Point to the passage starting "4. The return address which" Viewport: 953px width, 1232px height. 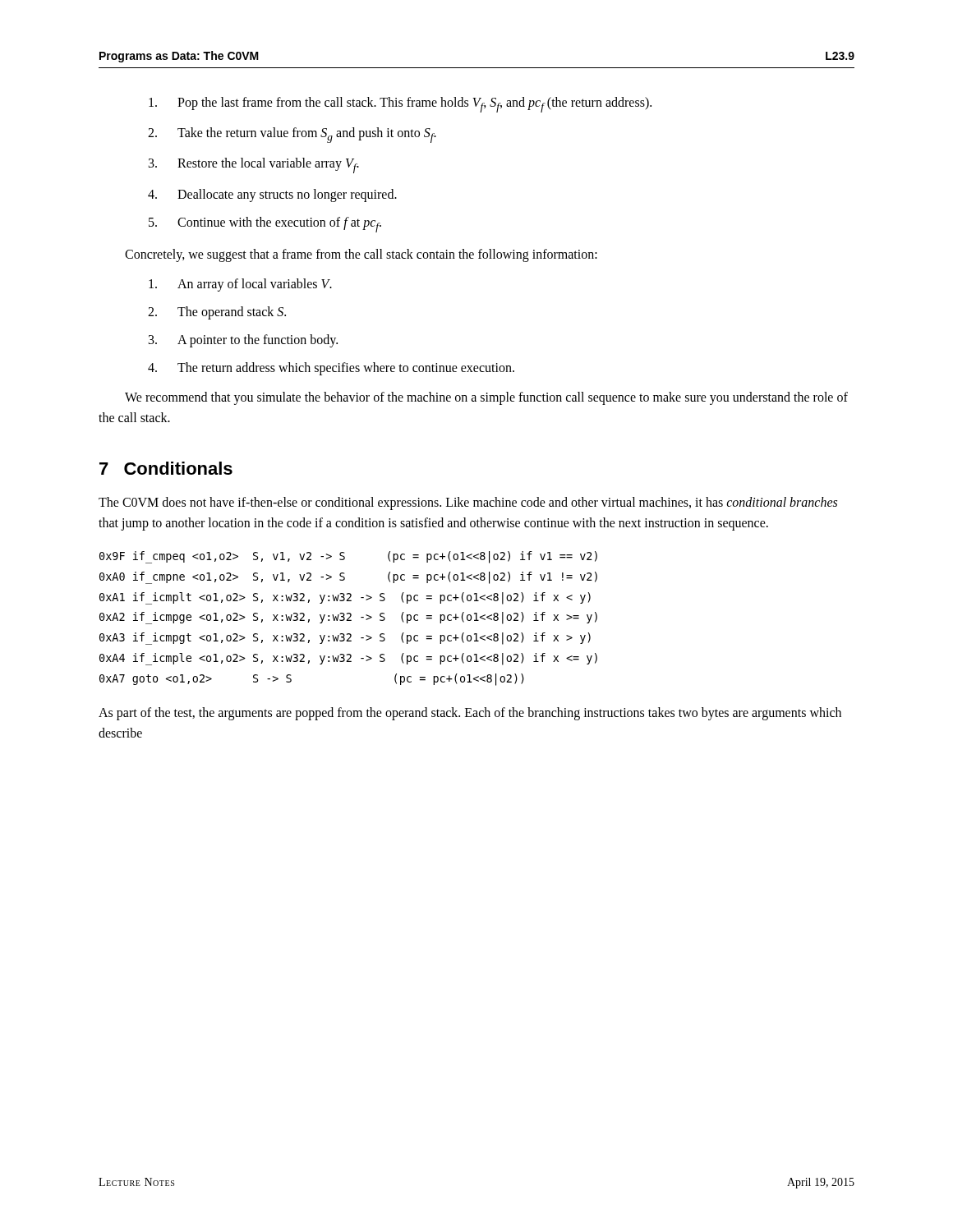501,368
